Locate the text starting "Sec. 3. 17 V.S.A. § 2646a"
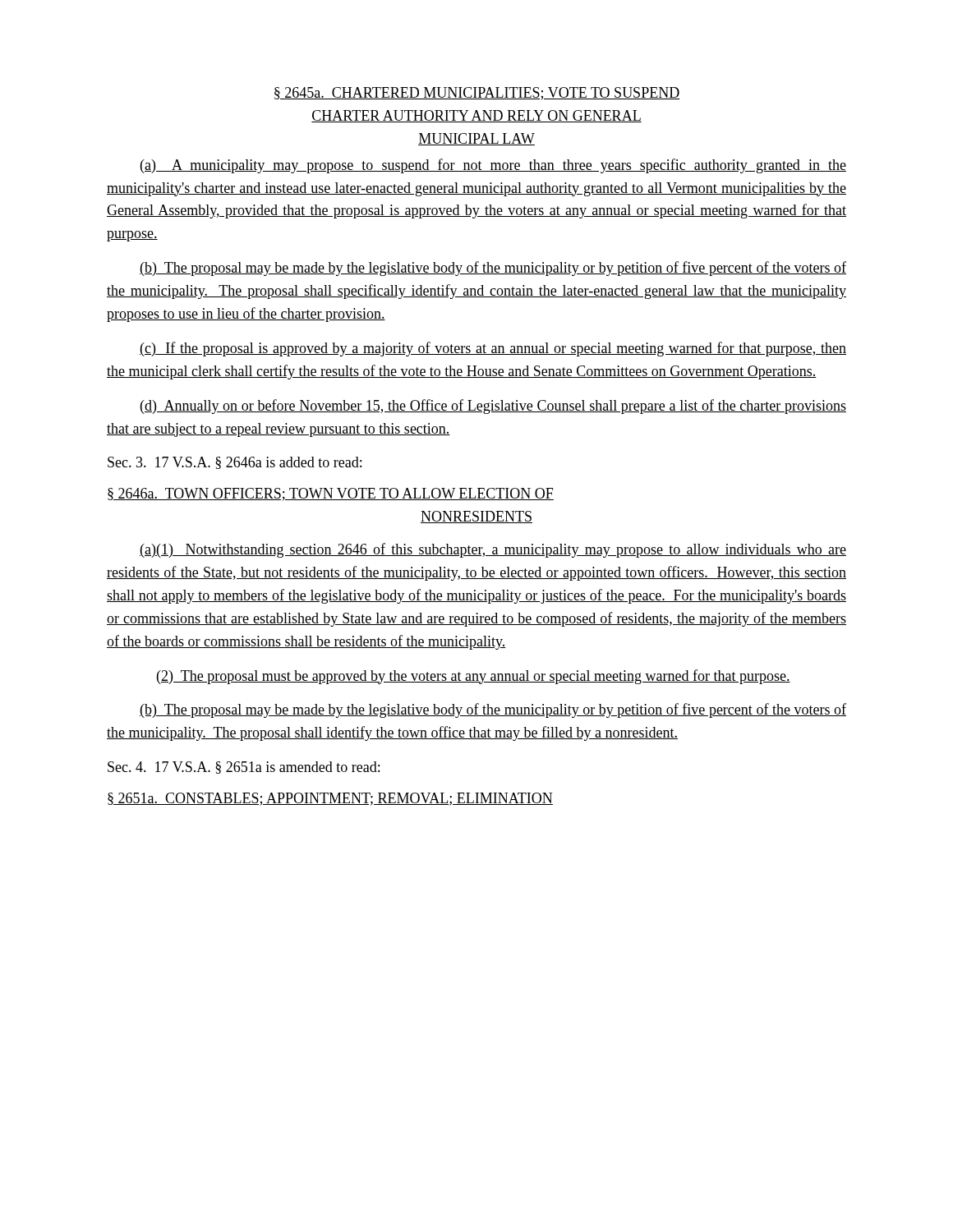 (x=235, y=463)
